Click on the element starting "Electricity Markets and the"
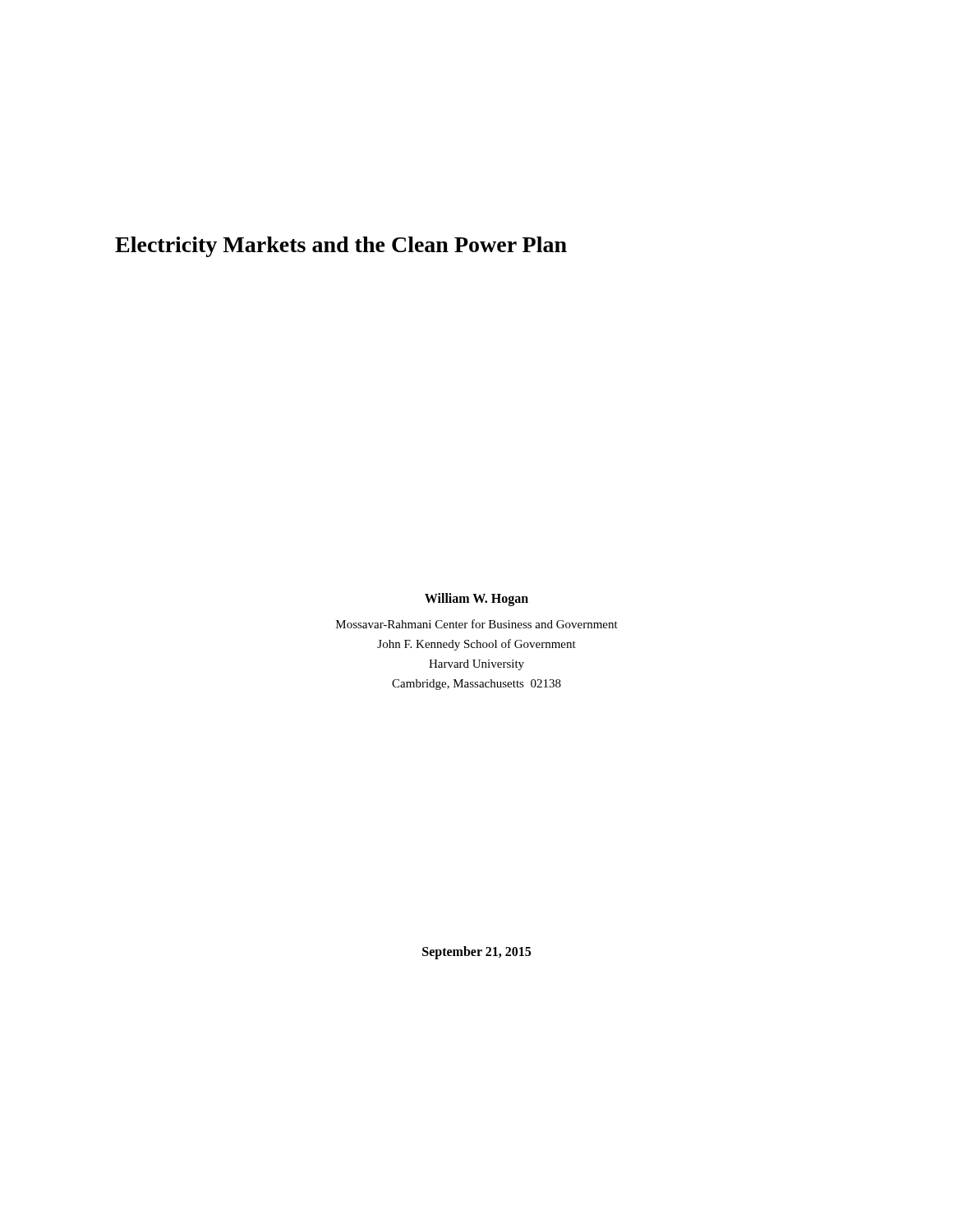This screenshot has width=953, height=1232. click(476, 245)
